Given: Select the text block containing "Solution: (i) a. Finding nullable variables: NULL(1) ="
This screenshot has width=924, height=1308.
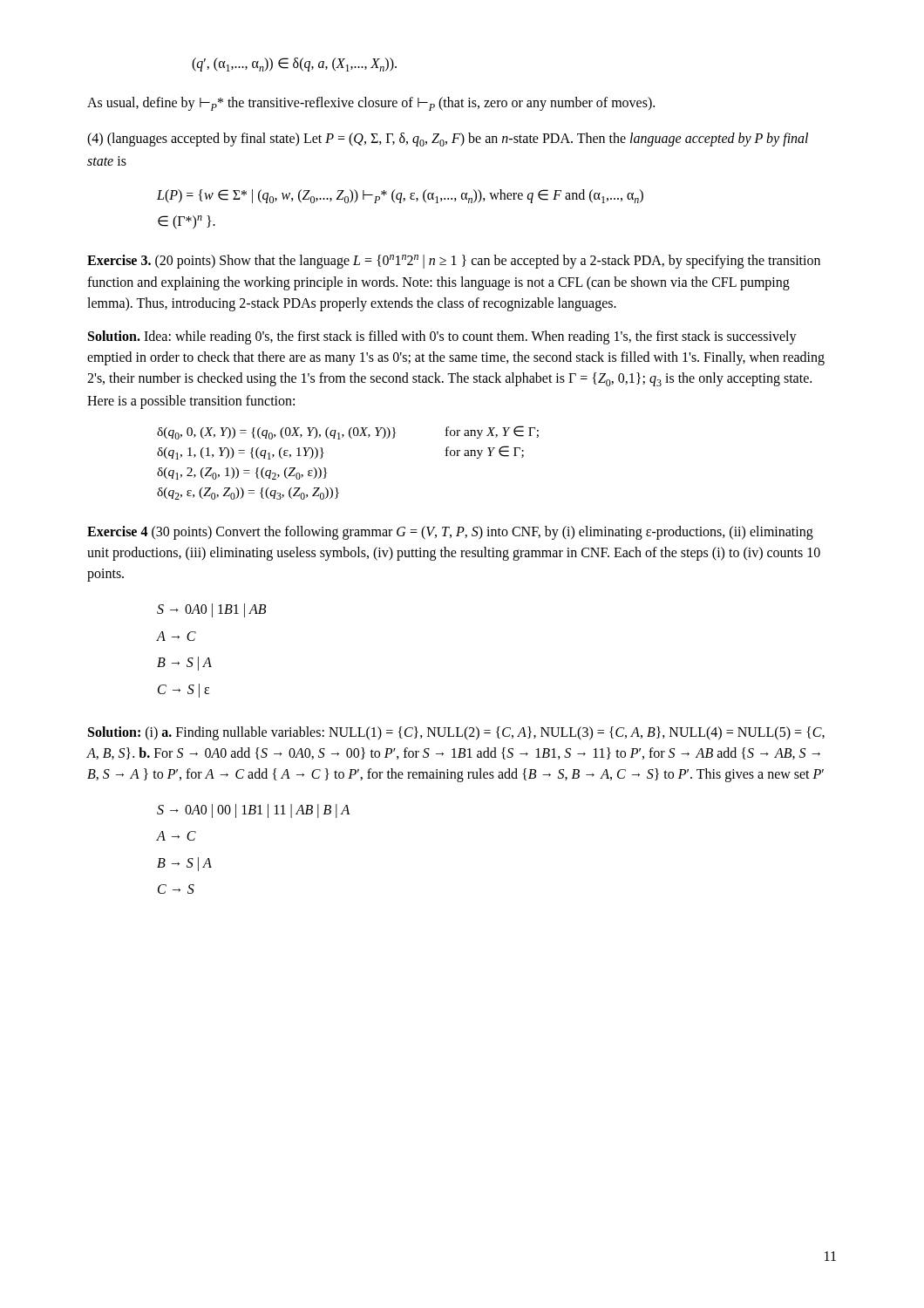Looking at the screenshot, I should tap(456, 753).
